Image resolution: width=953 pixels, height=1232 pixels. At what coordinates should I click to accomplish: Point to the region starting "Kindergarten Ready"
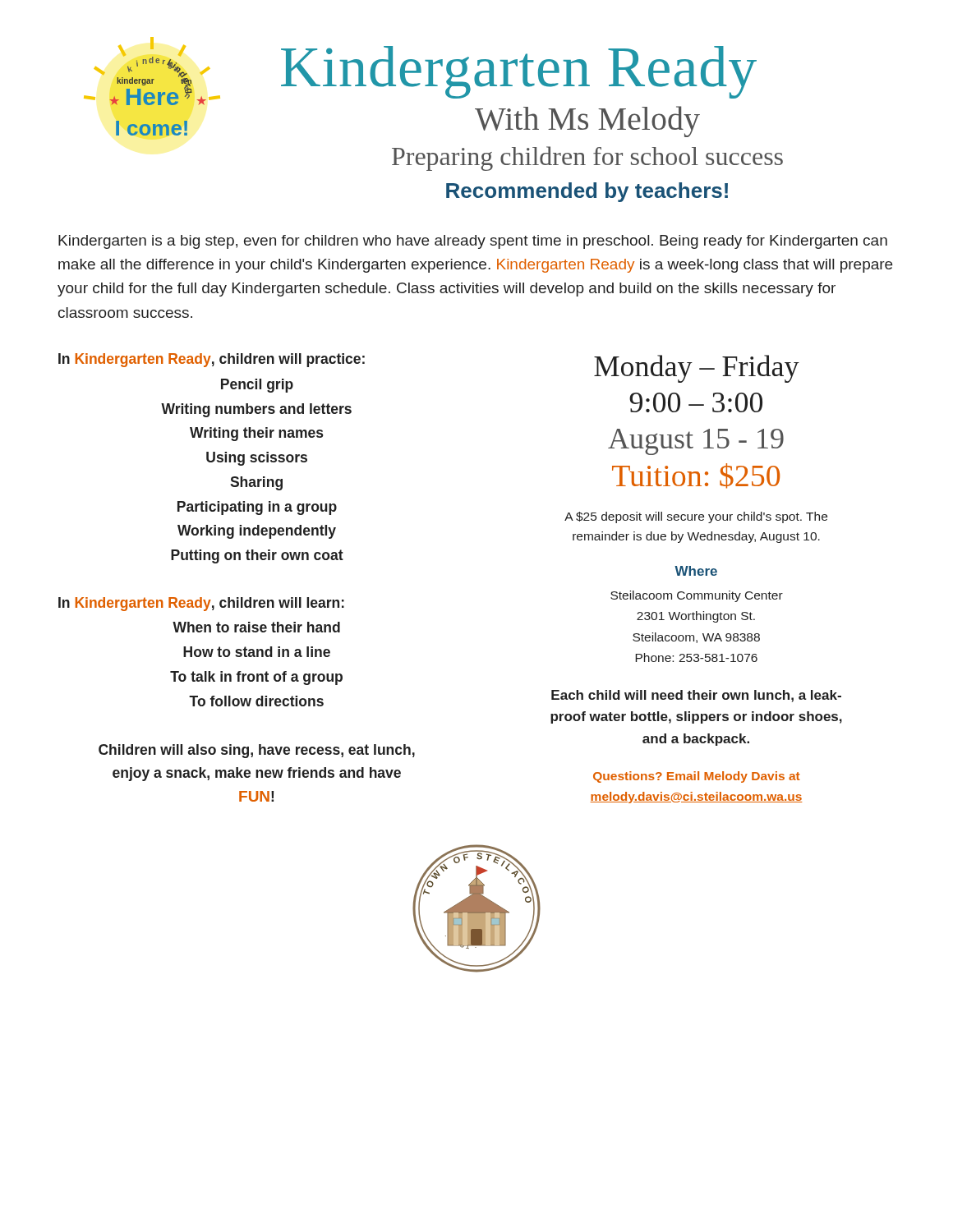519,67
